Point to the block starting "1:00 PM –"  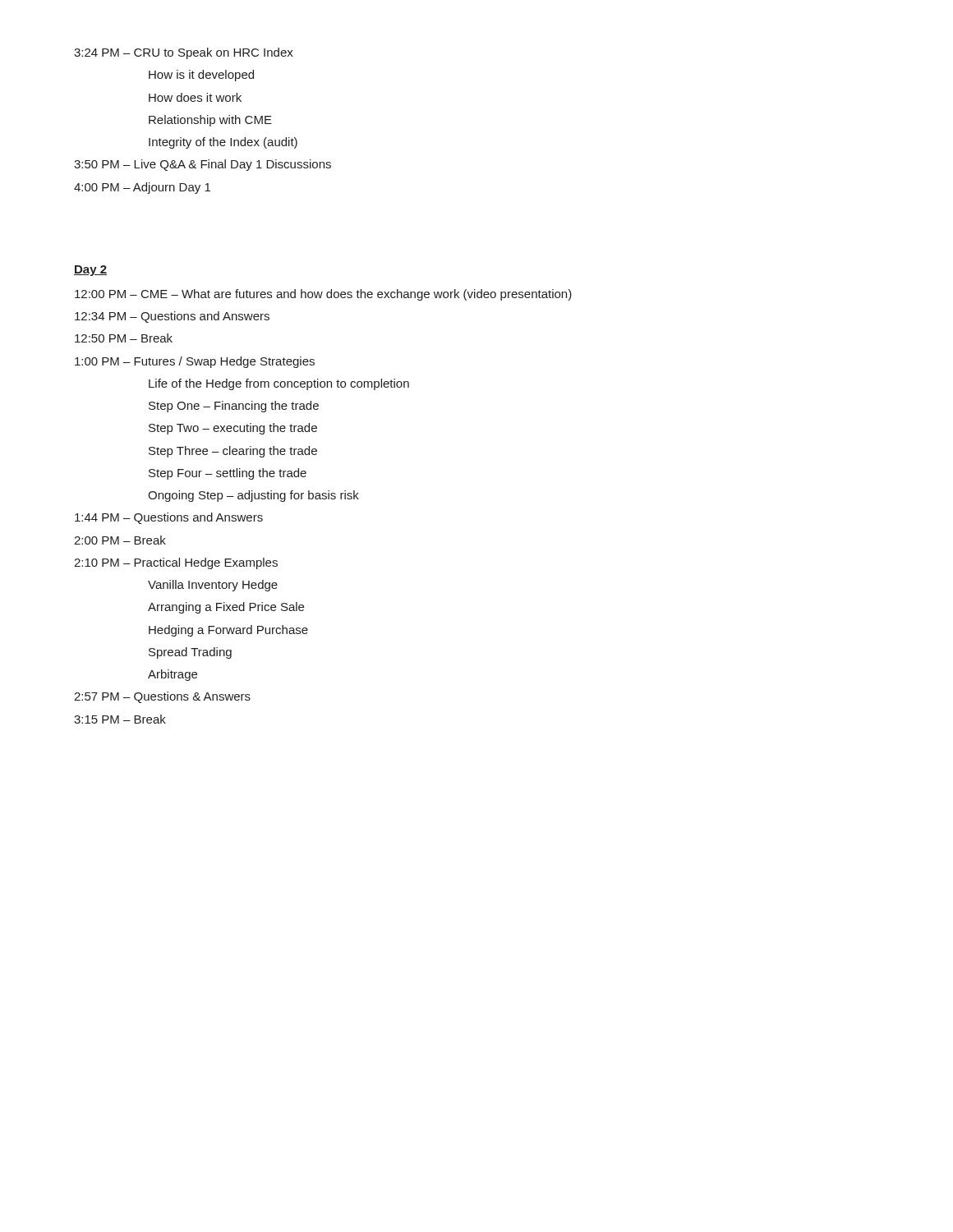point(195,361)
